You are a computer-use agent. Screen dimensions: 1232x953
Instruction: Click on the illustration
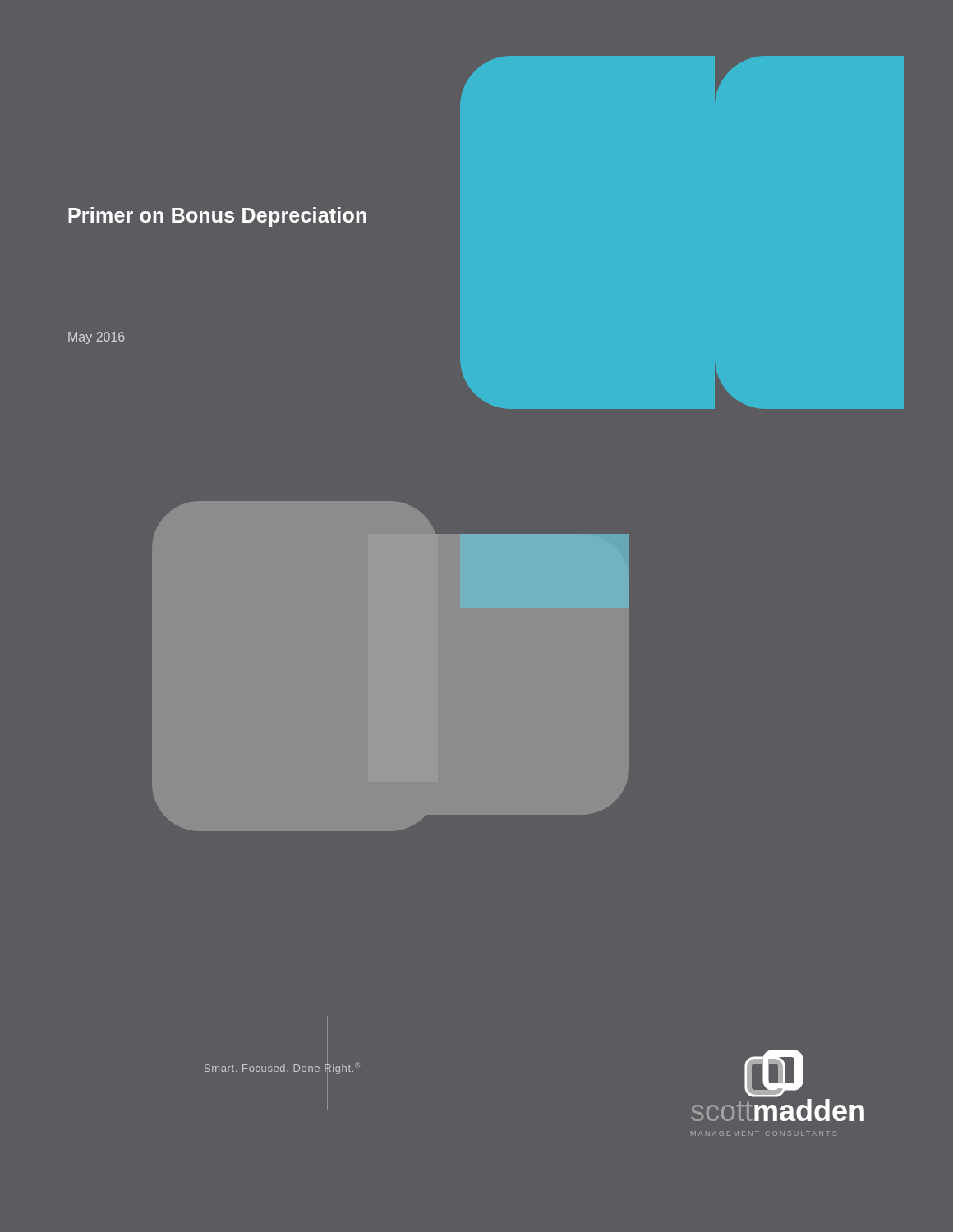pyautogui.click(x=476, y=616)
